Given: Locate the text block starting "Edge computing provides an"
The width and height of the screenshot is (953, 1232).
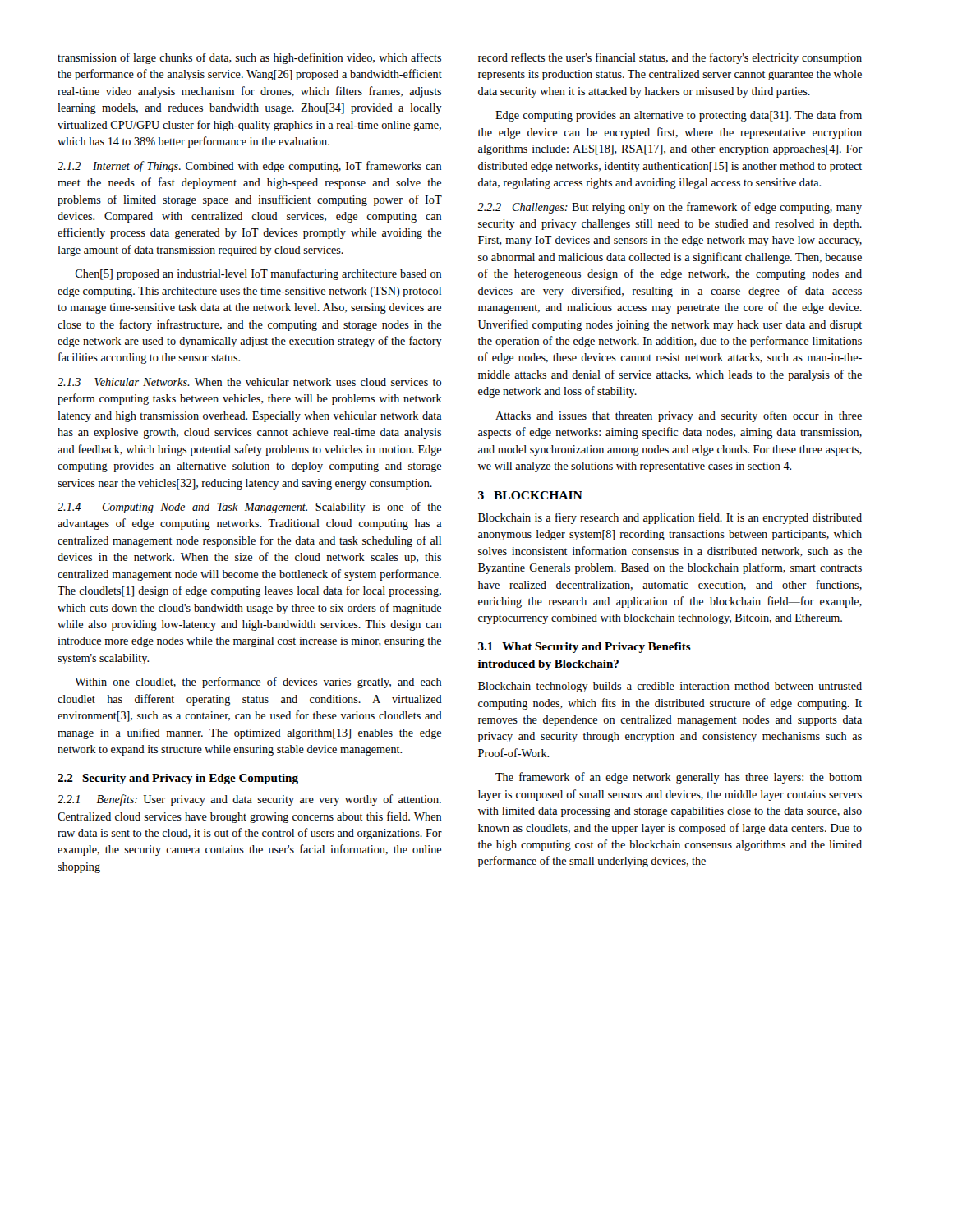Looking at the screenshot, I should [x=670, y=149].
